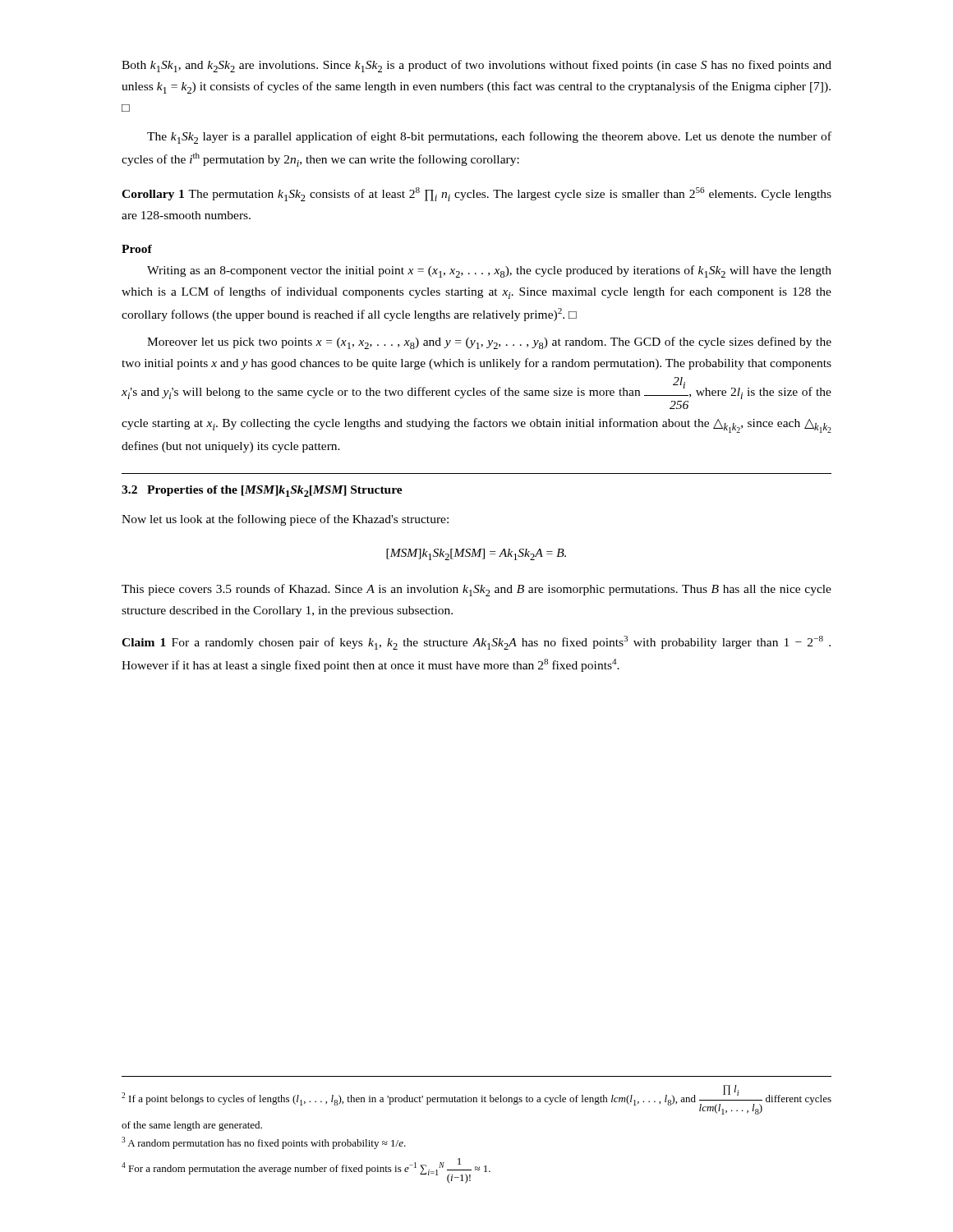This screenshot has width=953, height=1232.
Task: Where is the passage that starts "3 A random permutation has no fixed points"?
Action: (x=264, y=1143)
